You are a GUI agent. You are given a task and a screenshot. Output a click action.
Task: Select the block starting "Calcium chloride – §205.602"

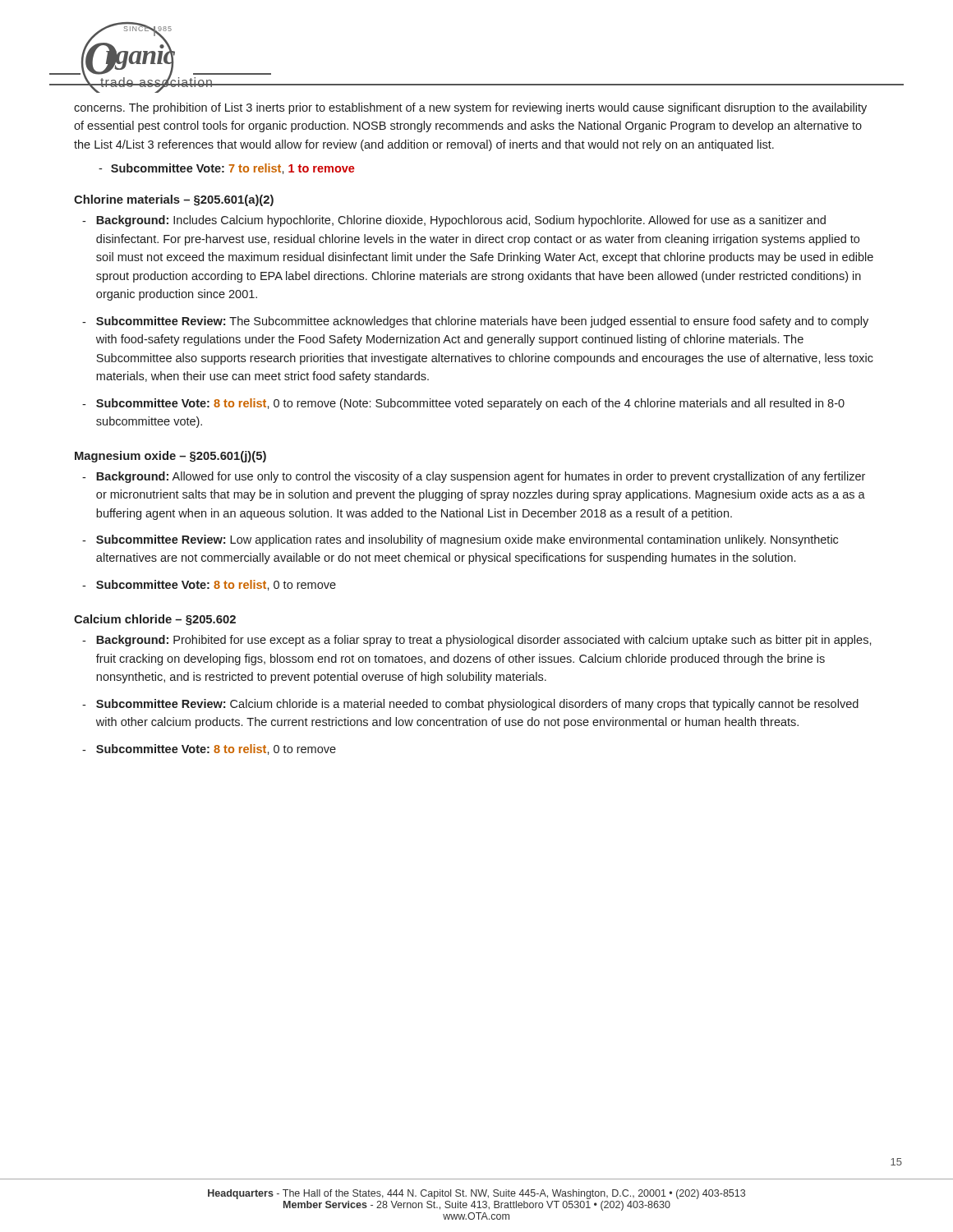coord(155,620)
